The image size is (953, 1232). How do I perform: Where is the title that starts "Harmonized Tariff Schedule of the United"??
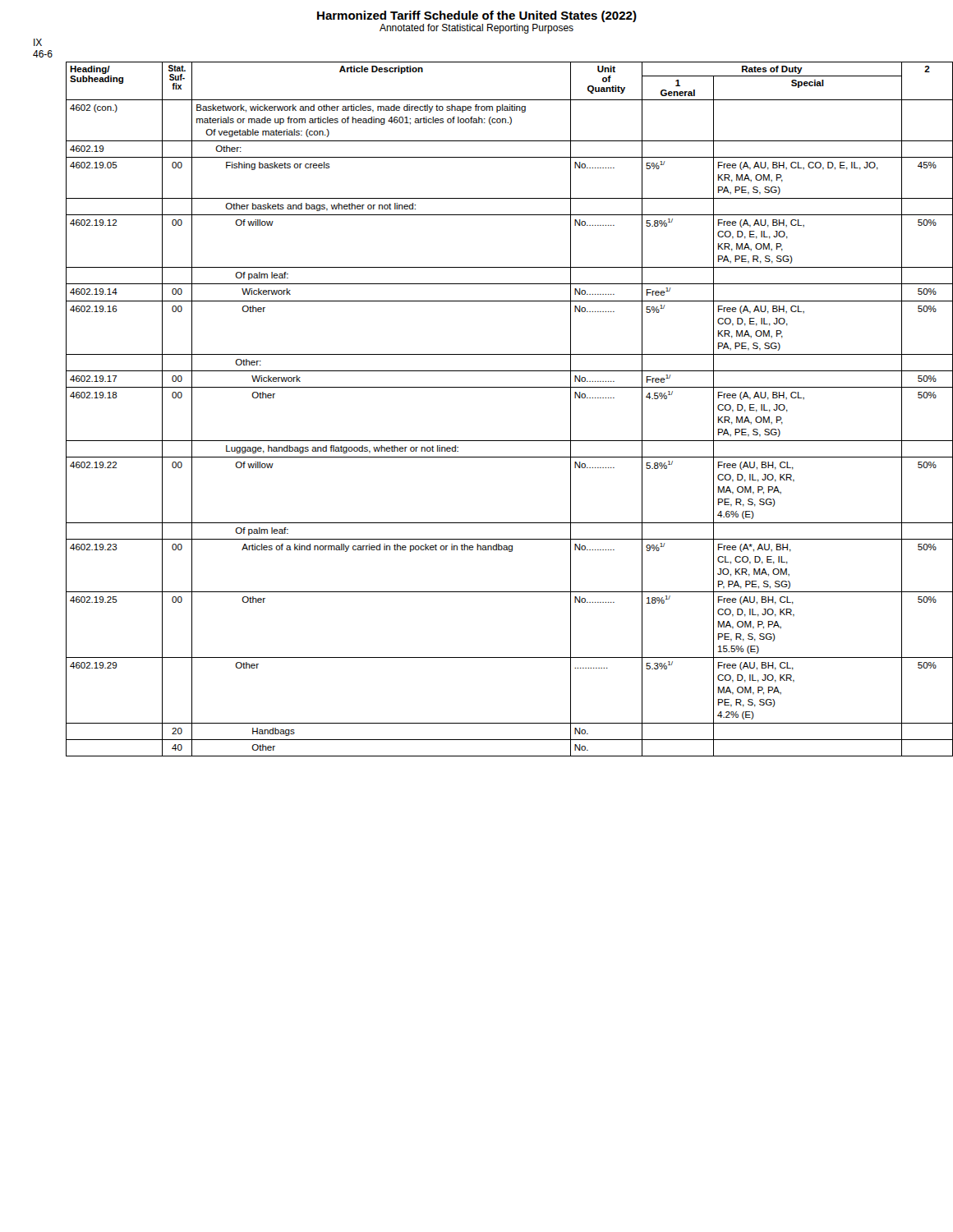(476, 15)
